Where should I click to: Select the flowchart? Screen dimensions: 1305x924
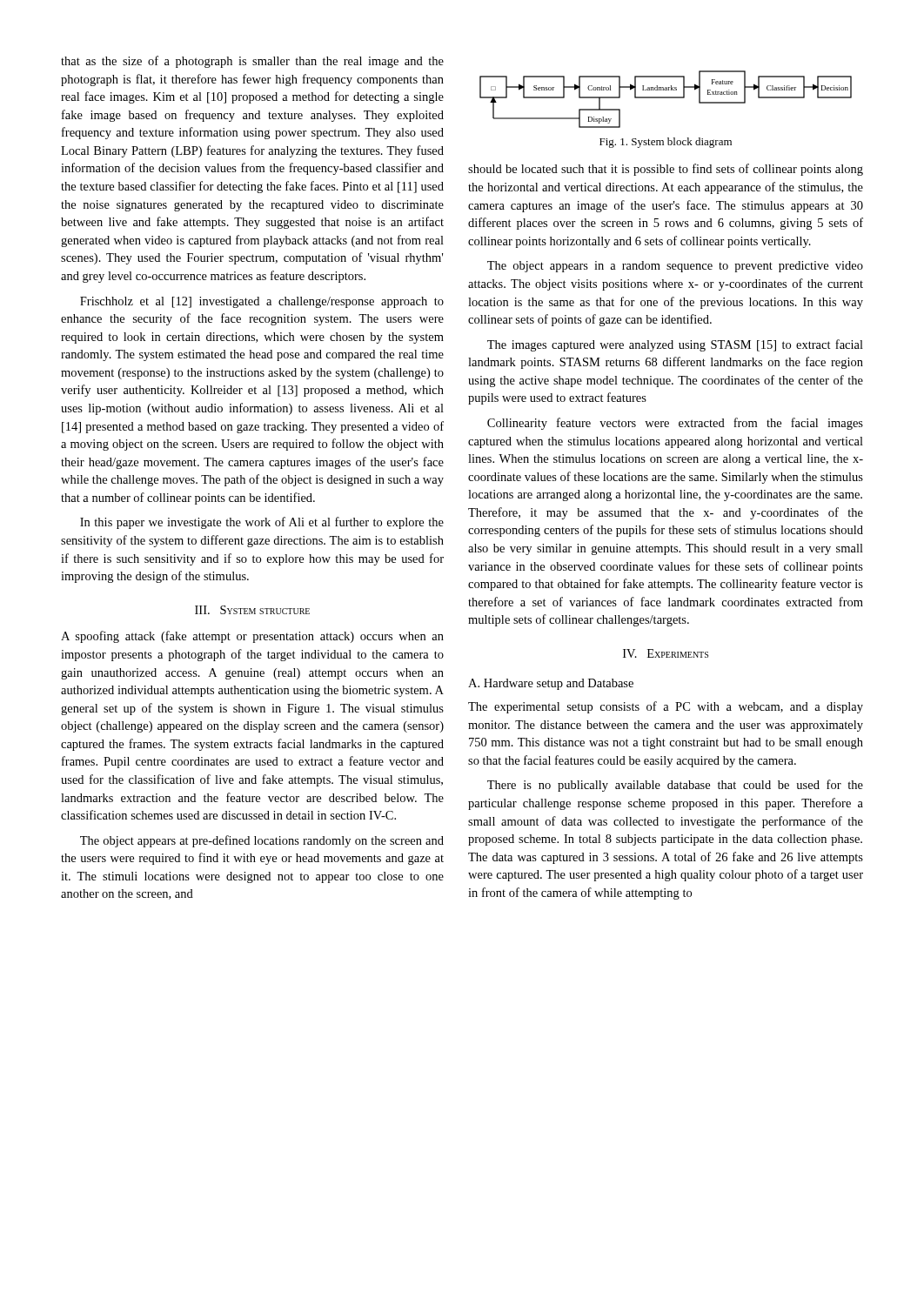click(666, 91)
